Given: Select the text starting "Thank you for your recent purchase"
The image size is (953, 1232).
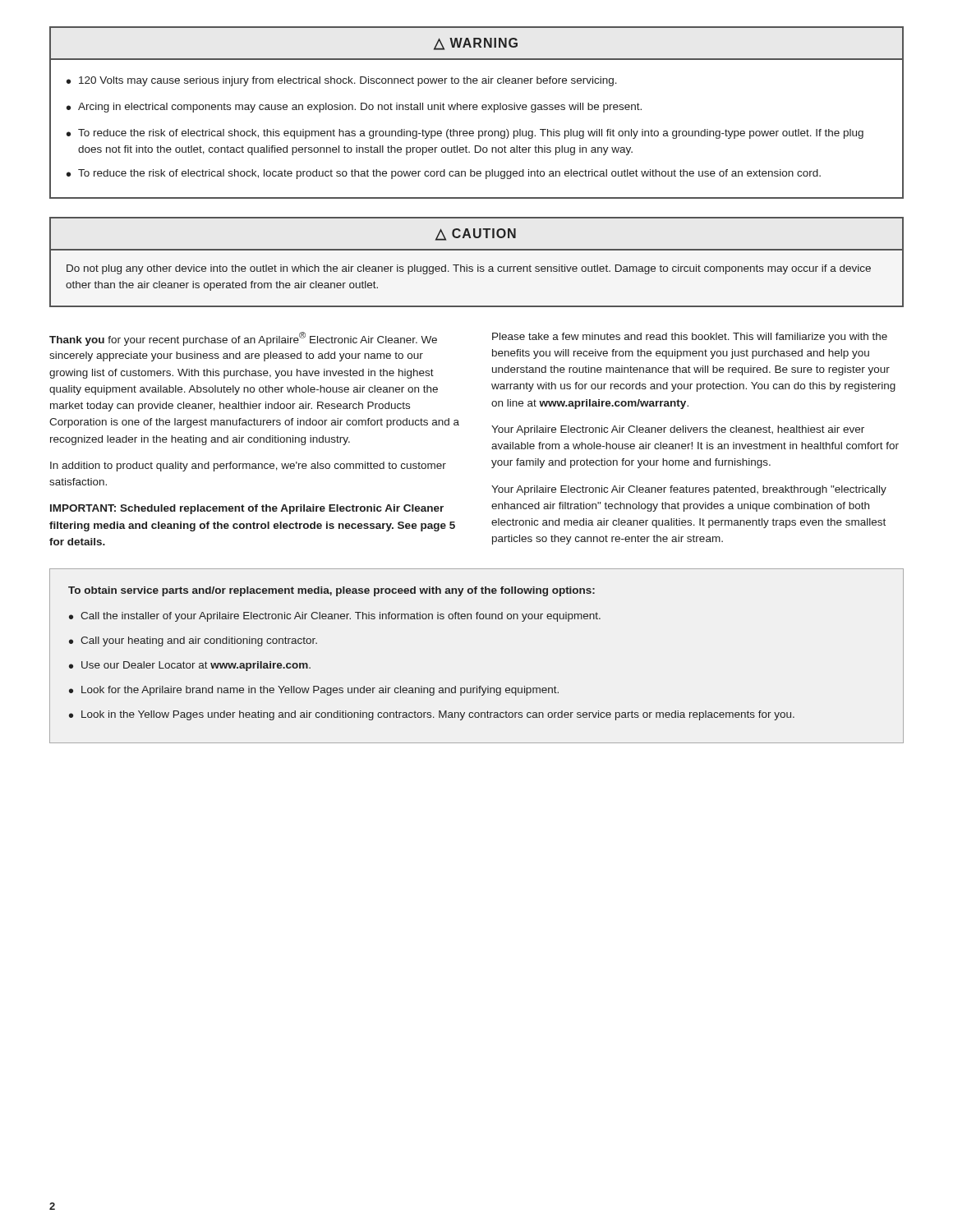Looking at the screenshot, I should (x=255, y=439).
